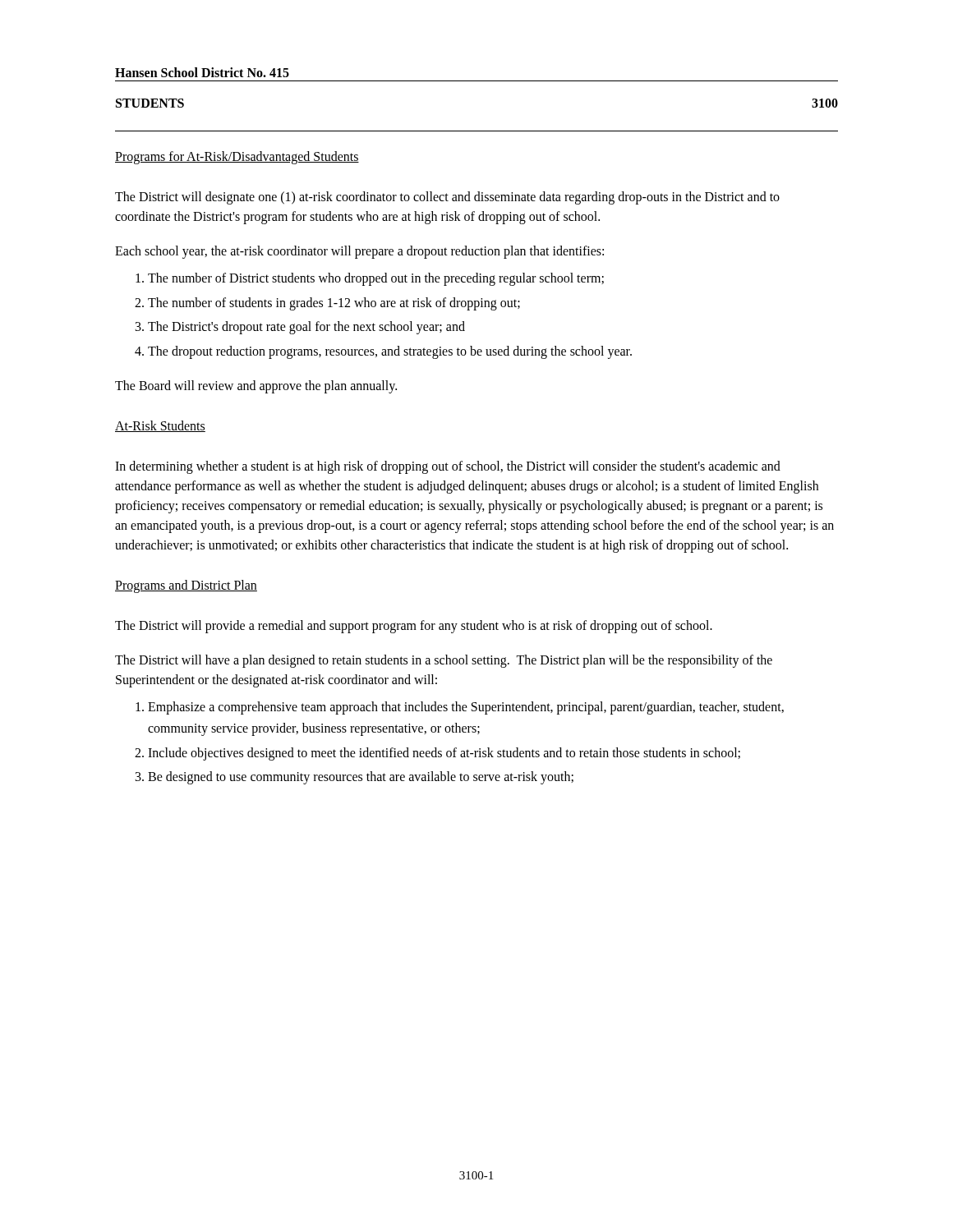Viewport: 953px width, 1232px height.
Task: Point to "Programs for At-Risk/Disadvantaged Students"
Action: [237, 157]
